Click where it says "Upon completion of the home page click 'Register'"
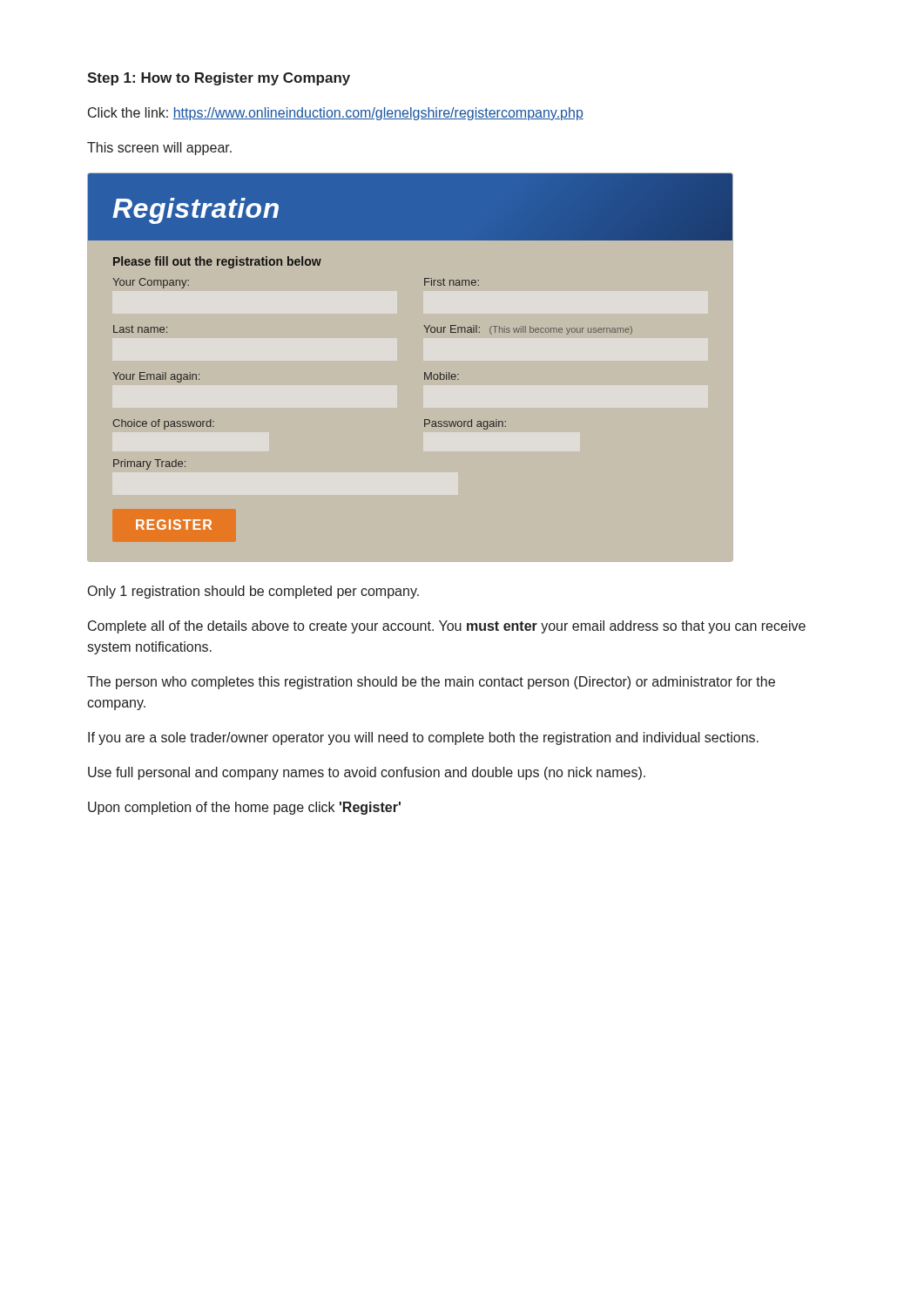Image resolution: width=924 pixels, height=1307 pixels. tap(244, 807)
